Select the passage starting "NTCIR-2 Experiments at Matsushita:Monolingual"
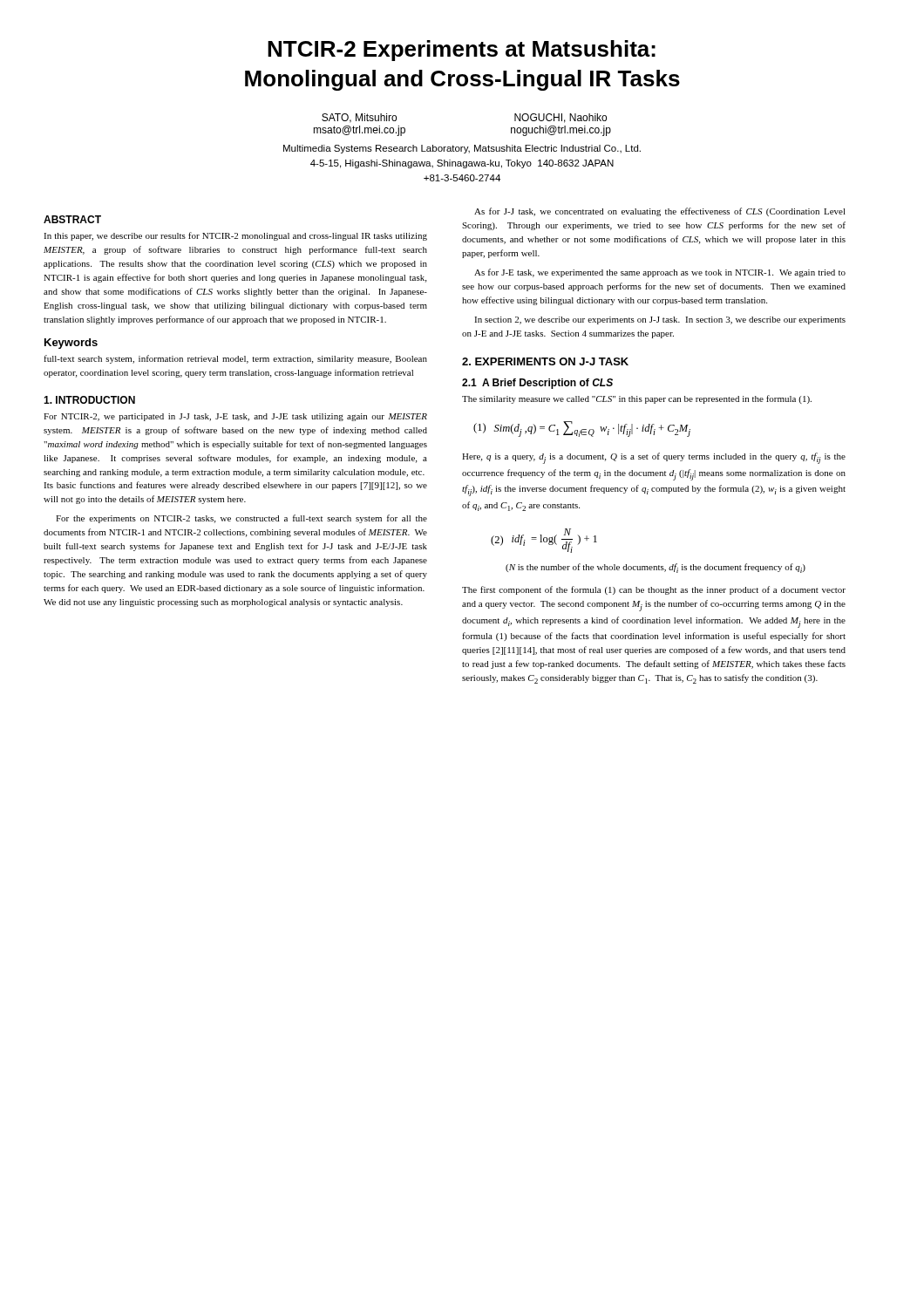The height and width of the screenshot is (1308, 924). click(x=462, y=64)
